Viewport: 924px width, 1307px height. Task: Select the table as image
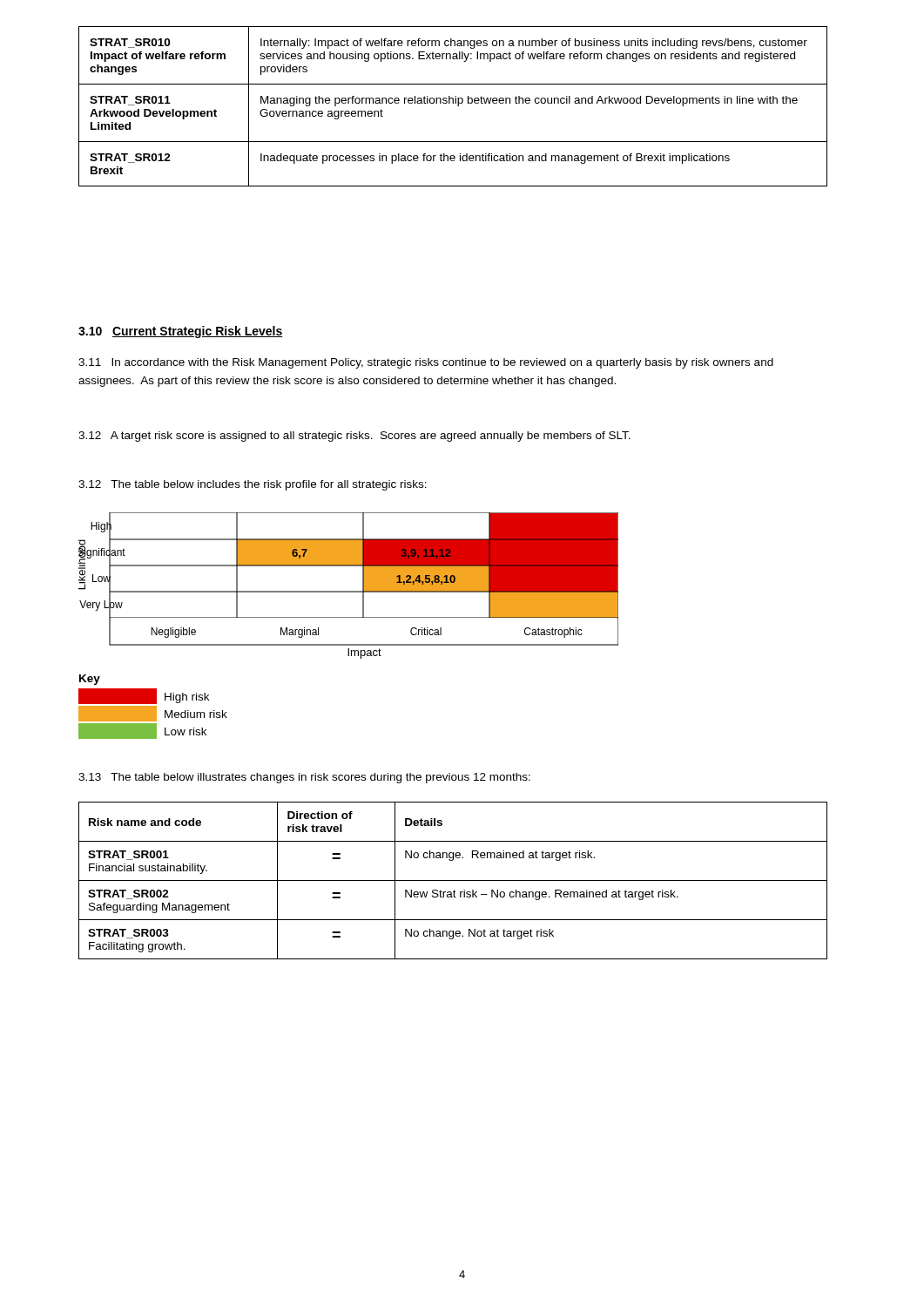(x=453, y=627)
